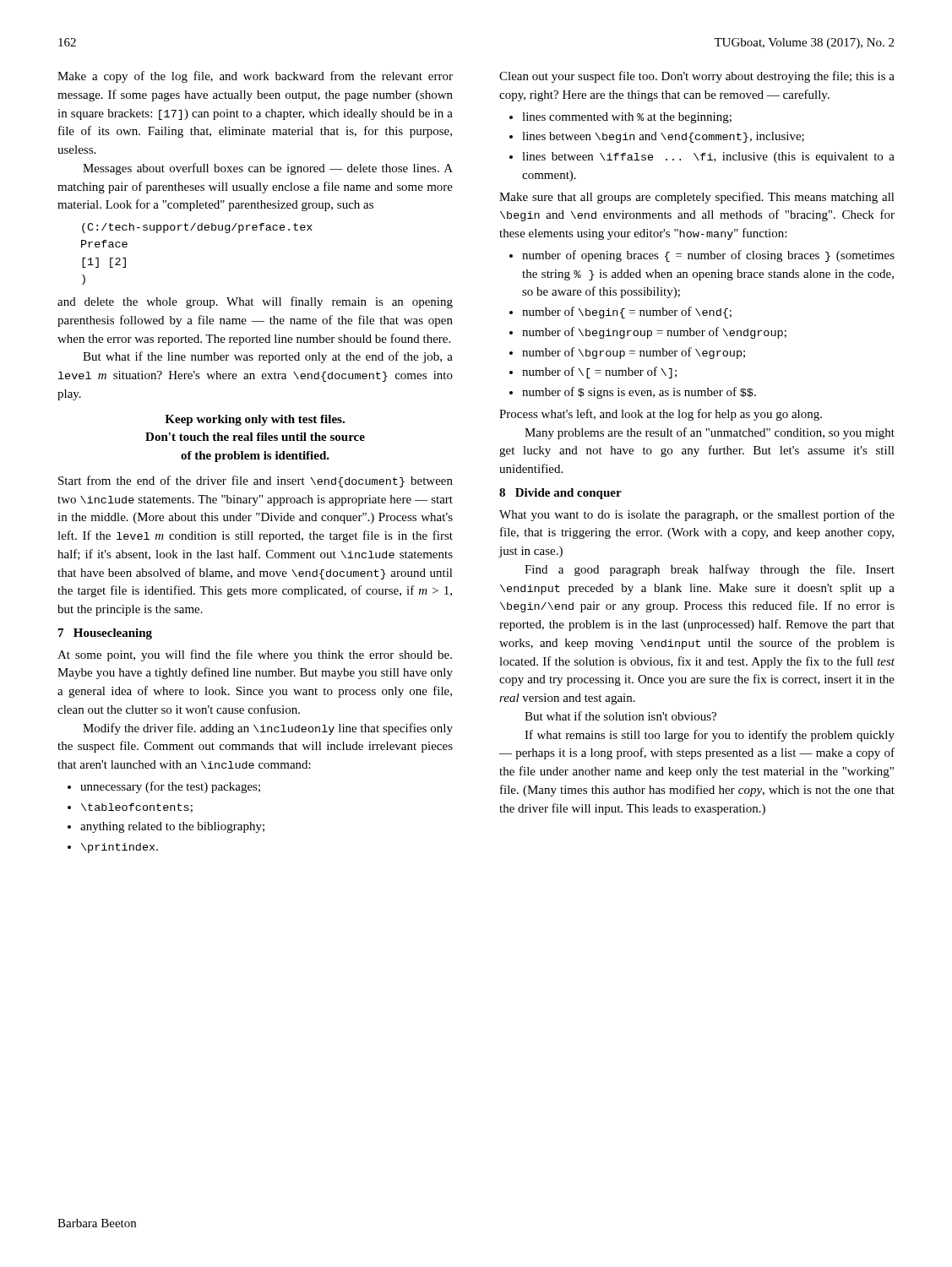The image size is (952, 1267).
Task: Locate the block of text that opens with "Clean out your suspect file"
Action: 697,86
